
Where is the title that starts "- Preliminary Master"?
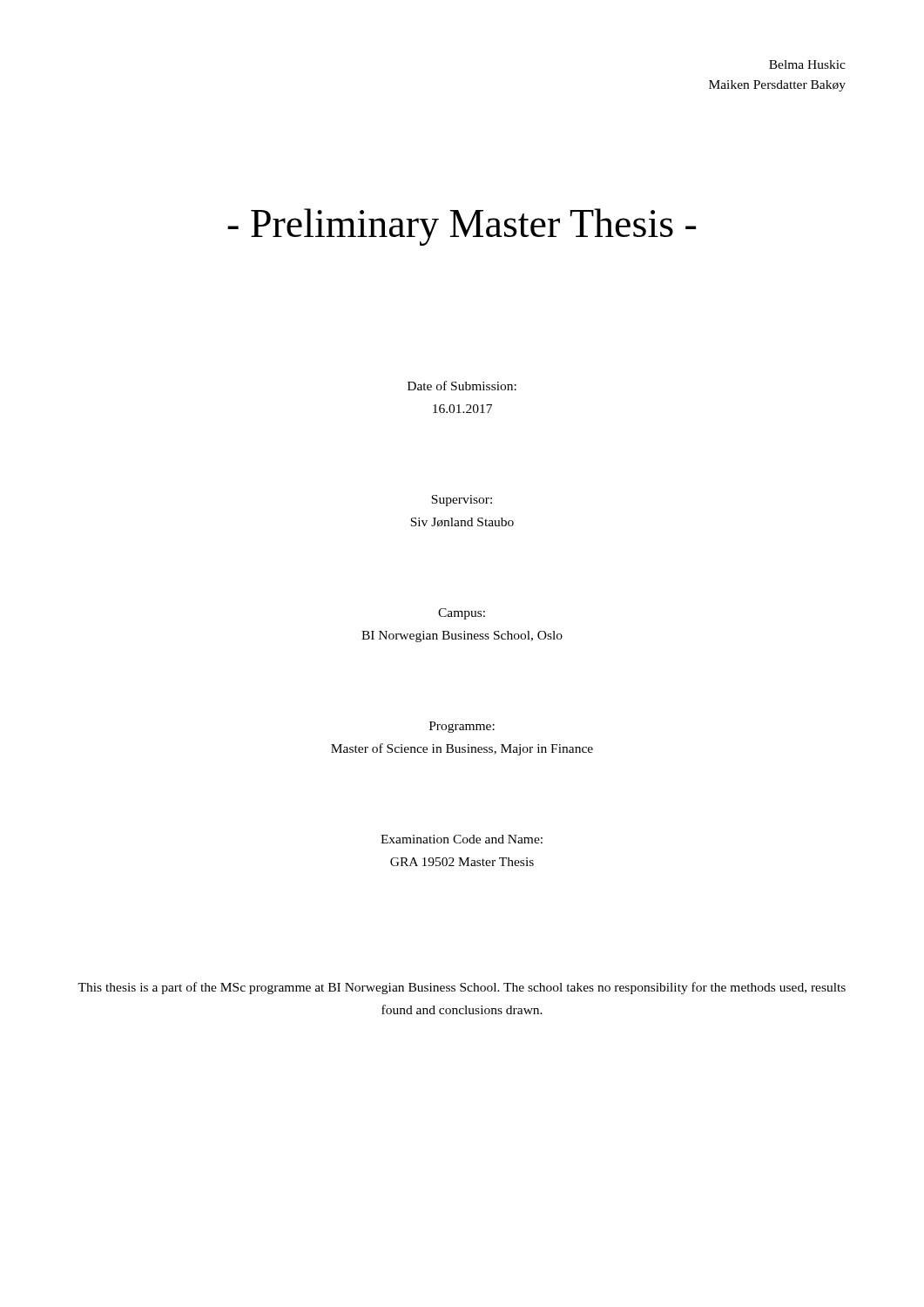click(462, 223)
